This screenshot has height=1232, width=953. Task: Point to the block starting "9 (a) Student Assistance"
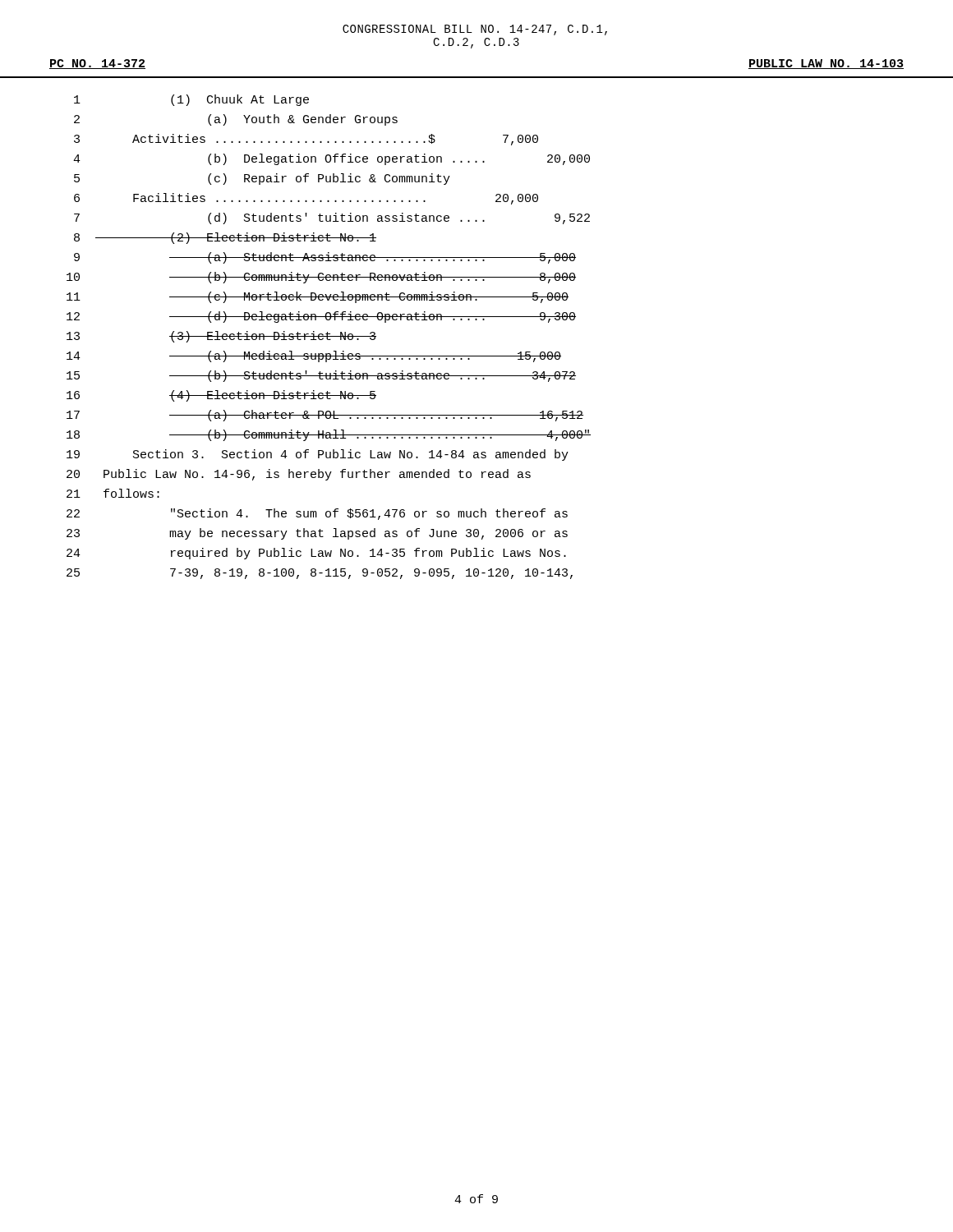pyautogui.click(x=476, y=258)
